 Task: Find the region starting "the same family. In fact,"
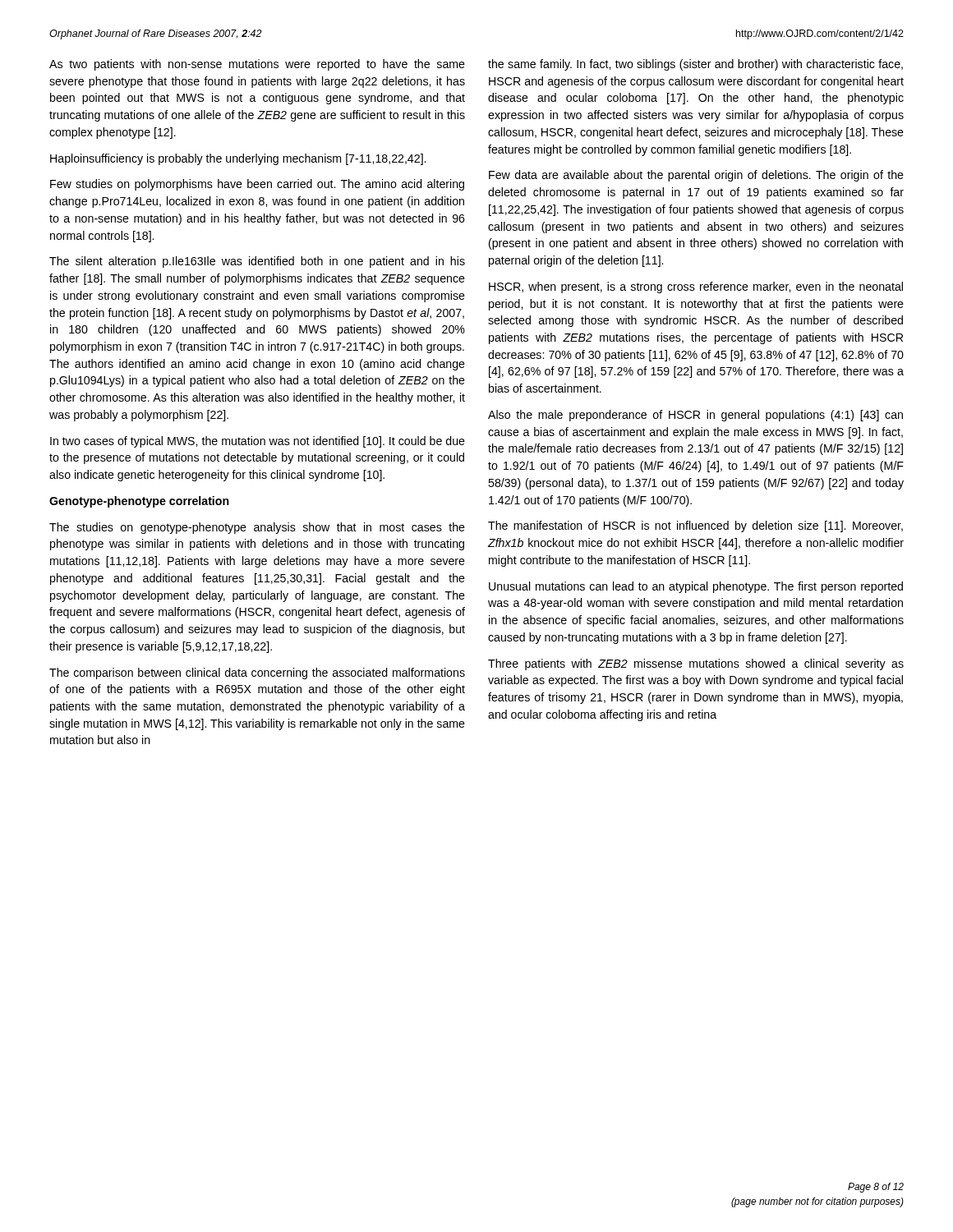[696, 107]
